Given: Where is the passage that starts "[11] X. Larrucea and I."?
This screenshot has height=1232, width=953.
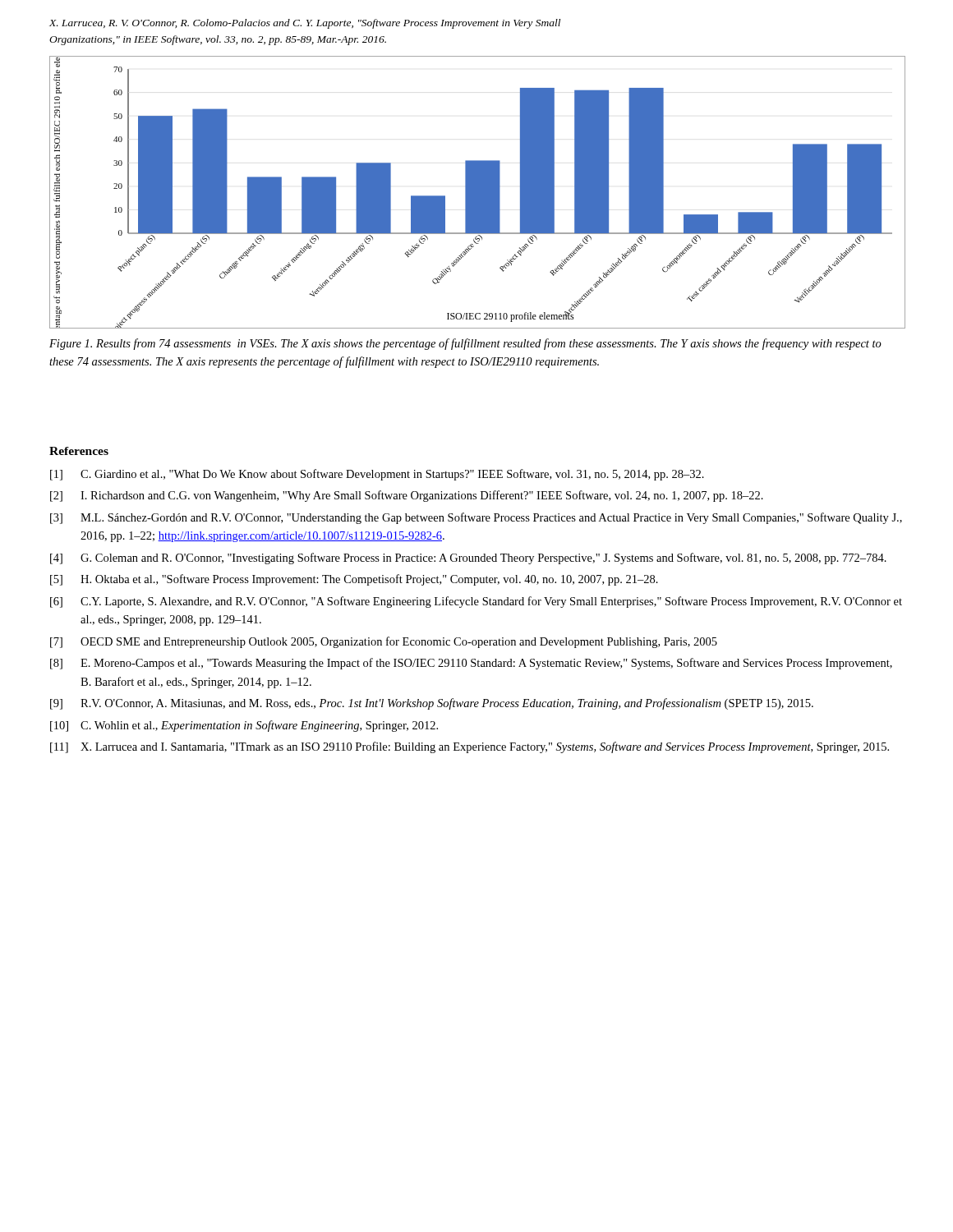Looking at the screenshot, I should 476,747.
